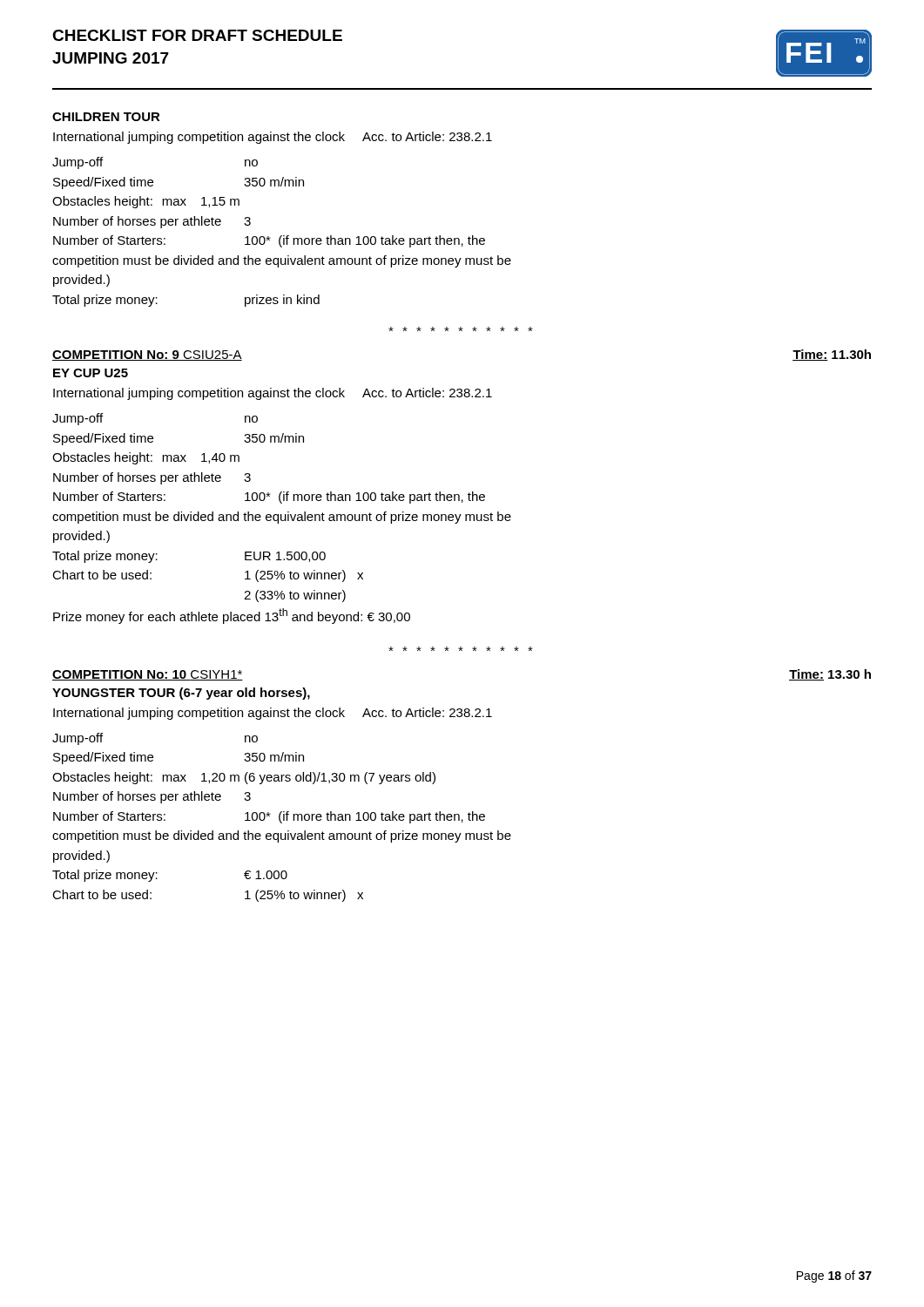924x1307 pixels.
Task: Click on the section header with the text "CHILDREN TOUR"
Action: point(106,116)
